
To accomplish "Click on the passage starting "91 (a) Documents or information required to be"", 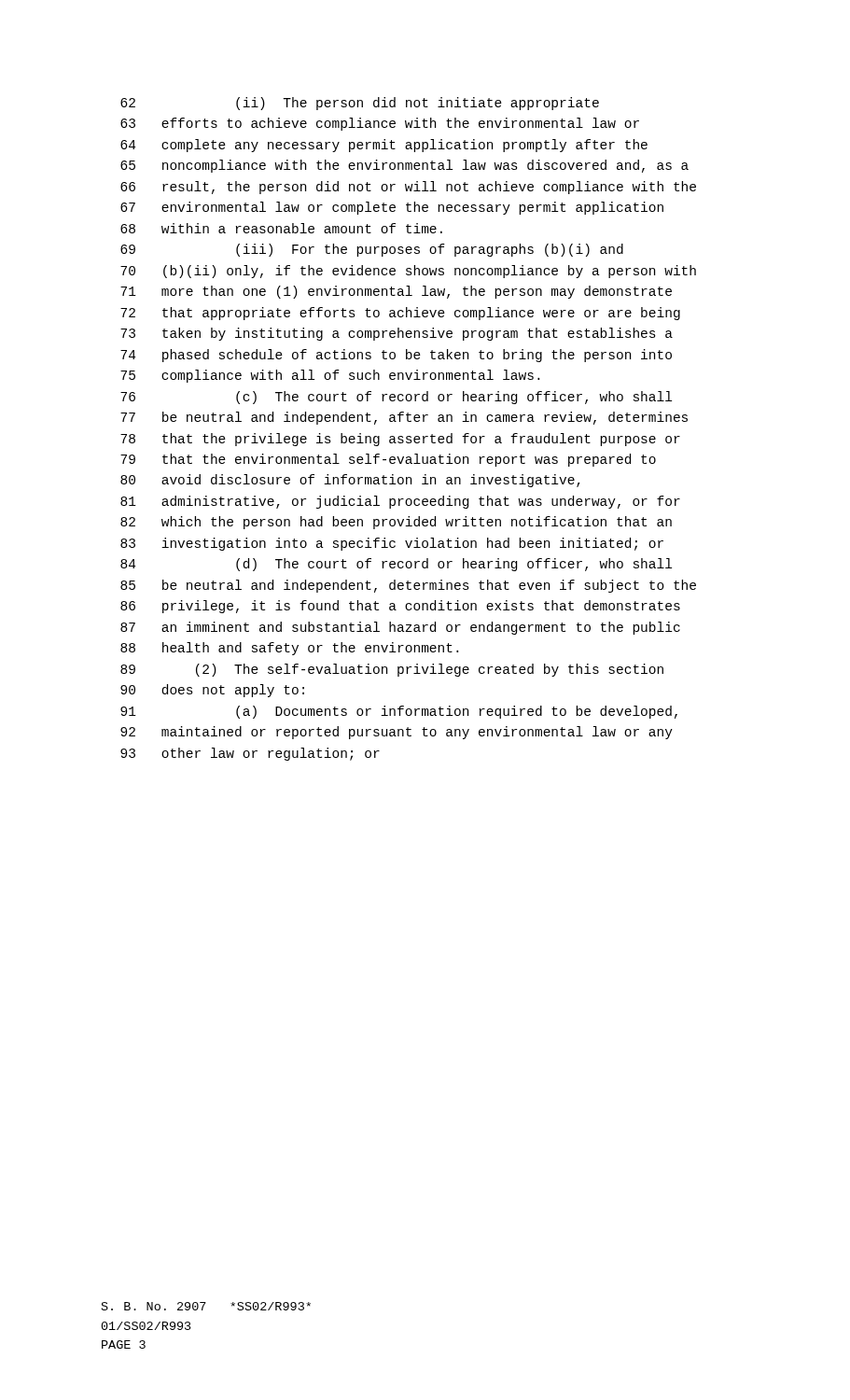I will point(438,733).
